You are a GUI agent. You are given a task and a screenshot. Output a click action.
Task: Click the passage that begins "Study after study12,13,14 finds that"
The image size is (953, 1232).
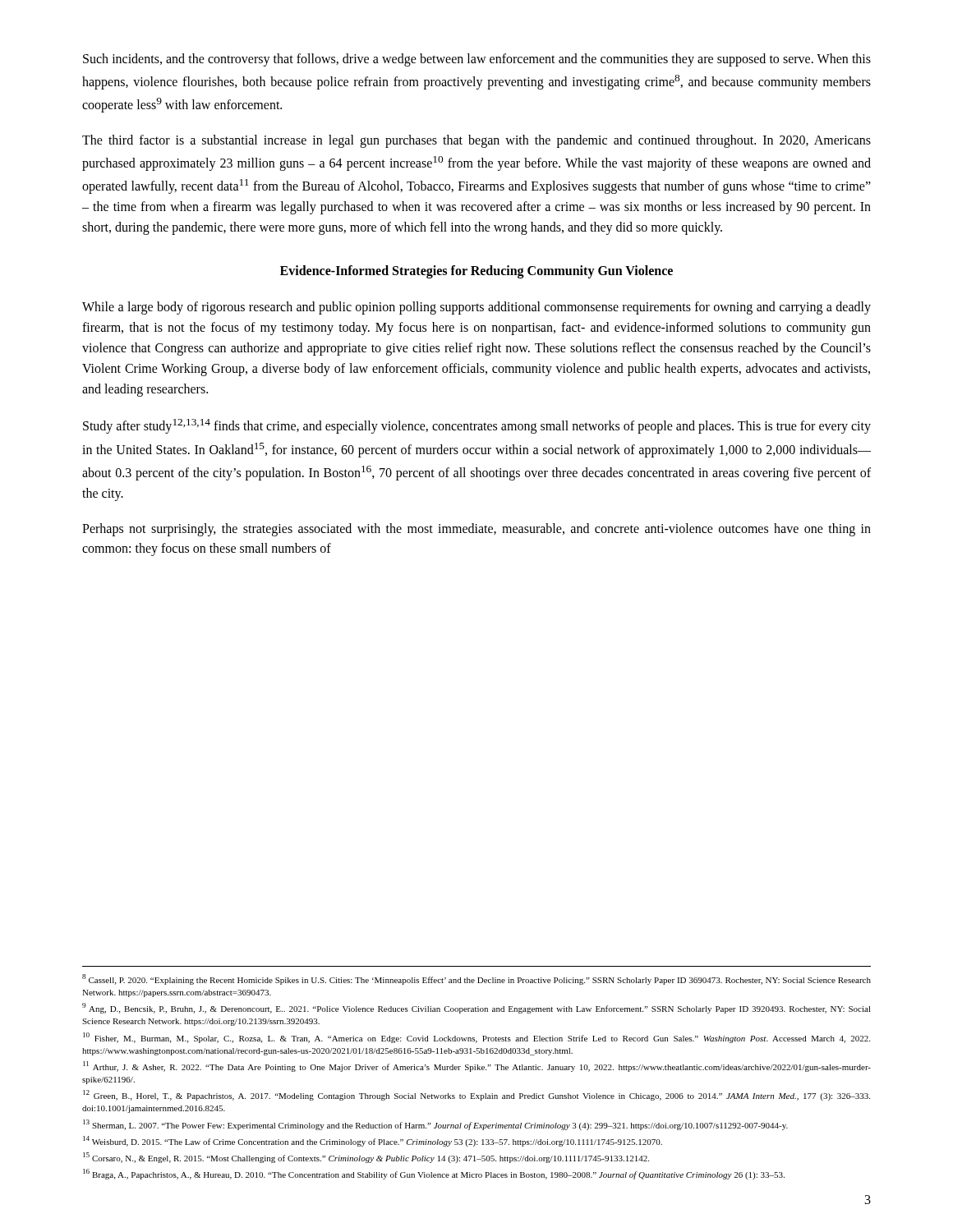476,459
